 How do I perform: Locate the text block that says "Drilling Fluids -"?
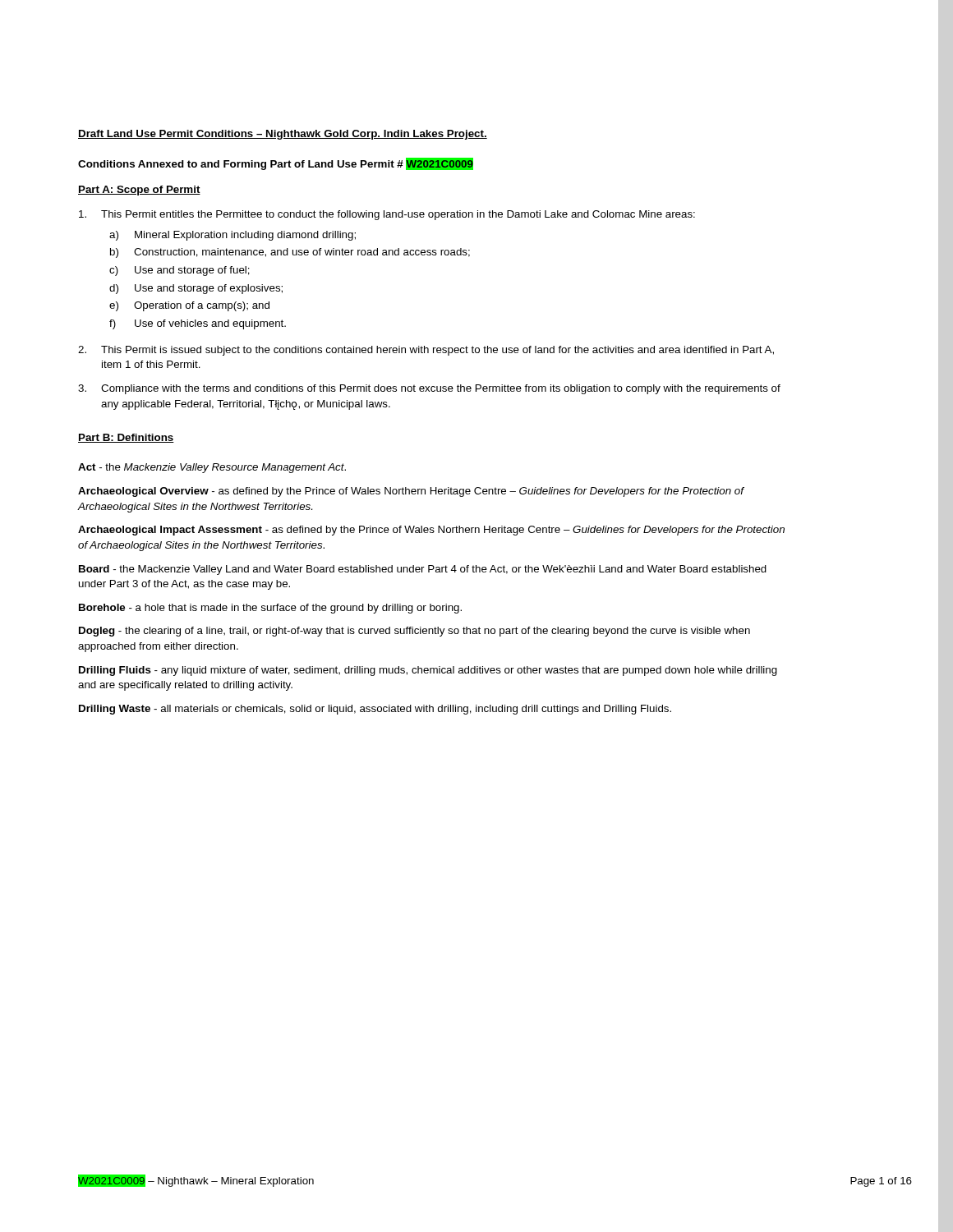tap(428, 677)
